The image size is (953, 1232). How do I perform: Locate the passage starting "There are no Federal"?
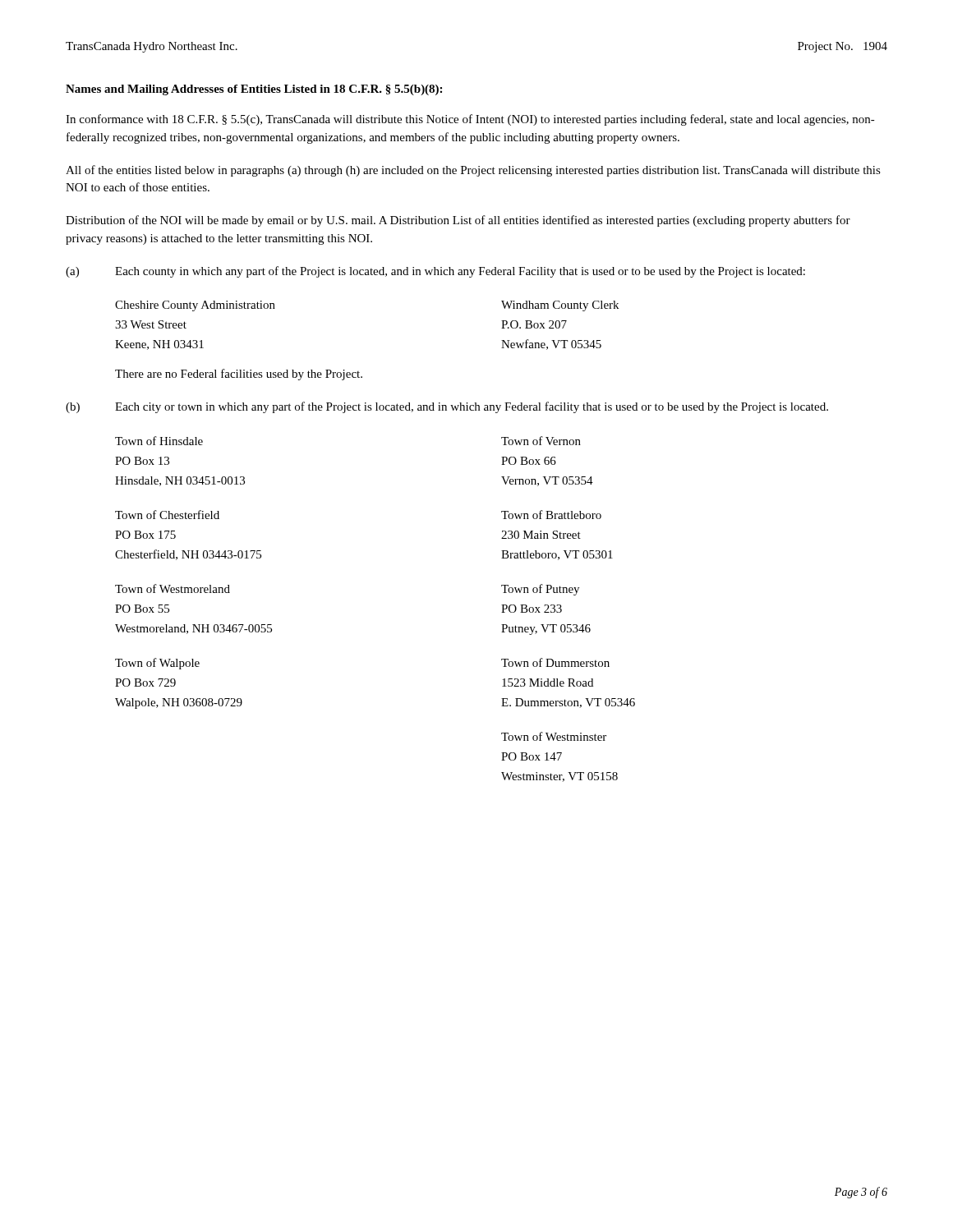tap(239, 374)
